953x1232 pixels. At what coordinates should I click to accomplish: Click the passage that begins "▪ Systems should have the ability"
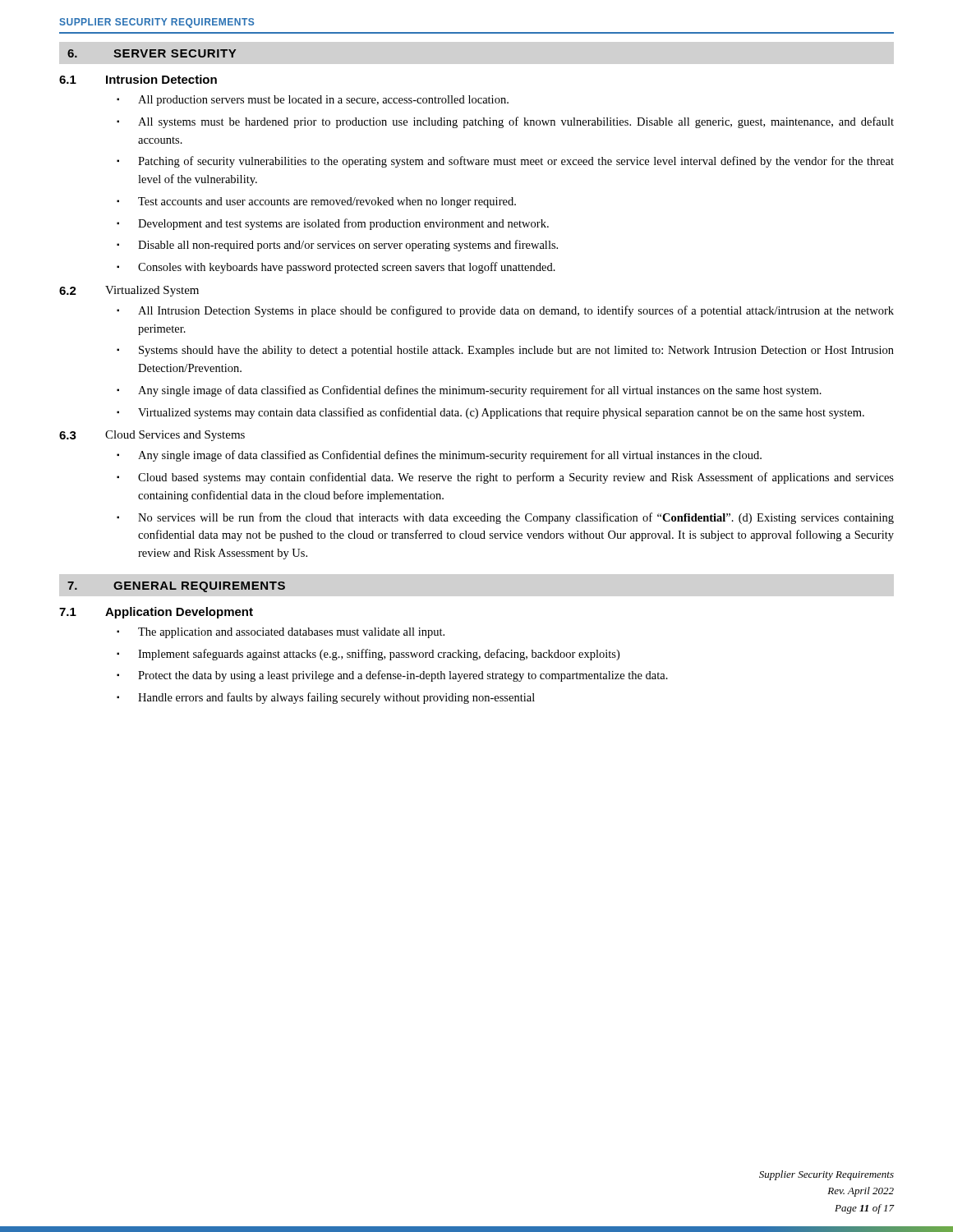(505, 360)
